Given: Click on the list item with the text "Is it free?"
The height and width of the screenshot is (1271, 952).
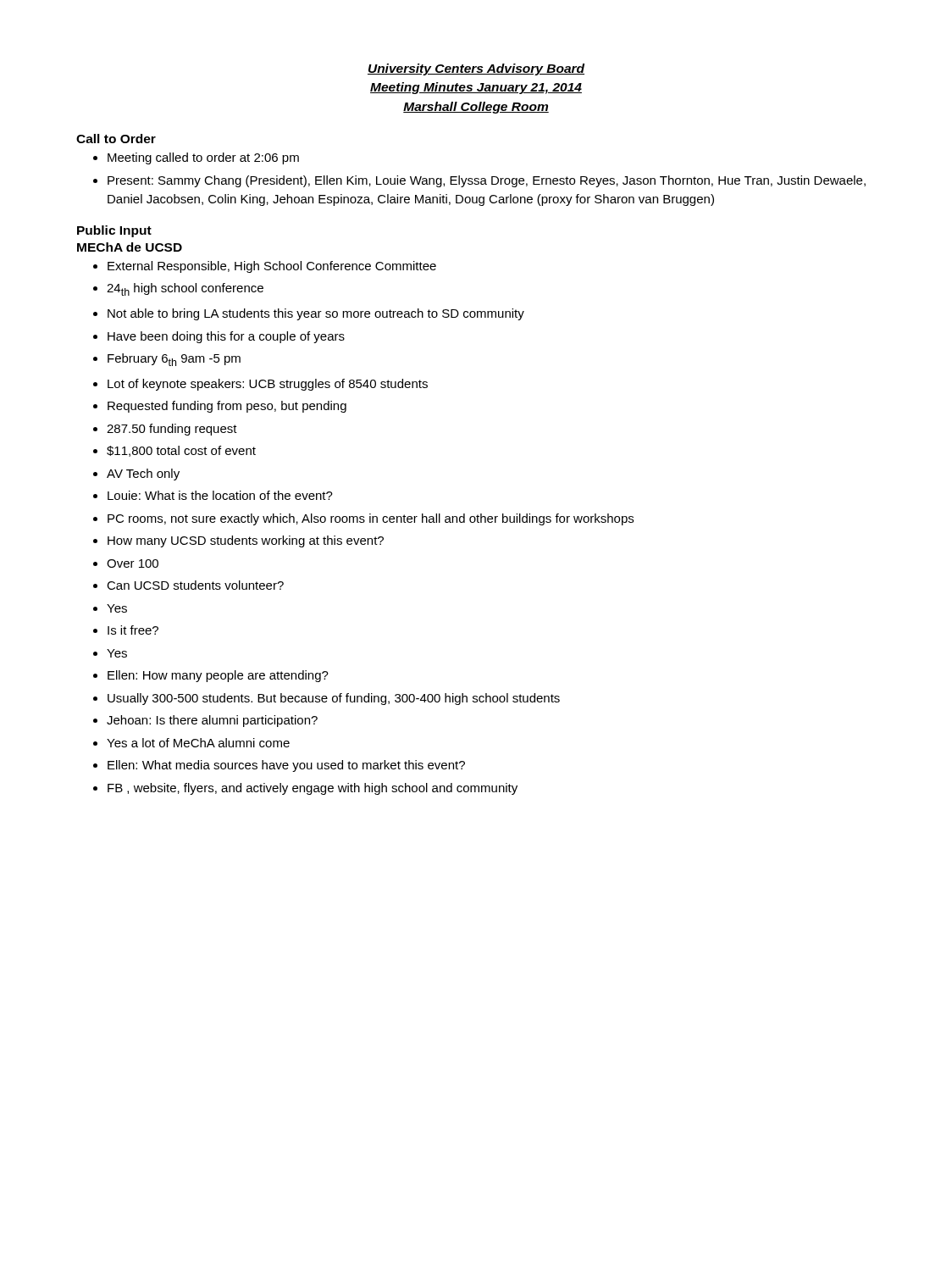Looking at the screenshot, I should pyautogui.click(x=133, y=630).
